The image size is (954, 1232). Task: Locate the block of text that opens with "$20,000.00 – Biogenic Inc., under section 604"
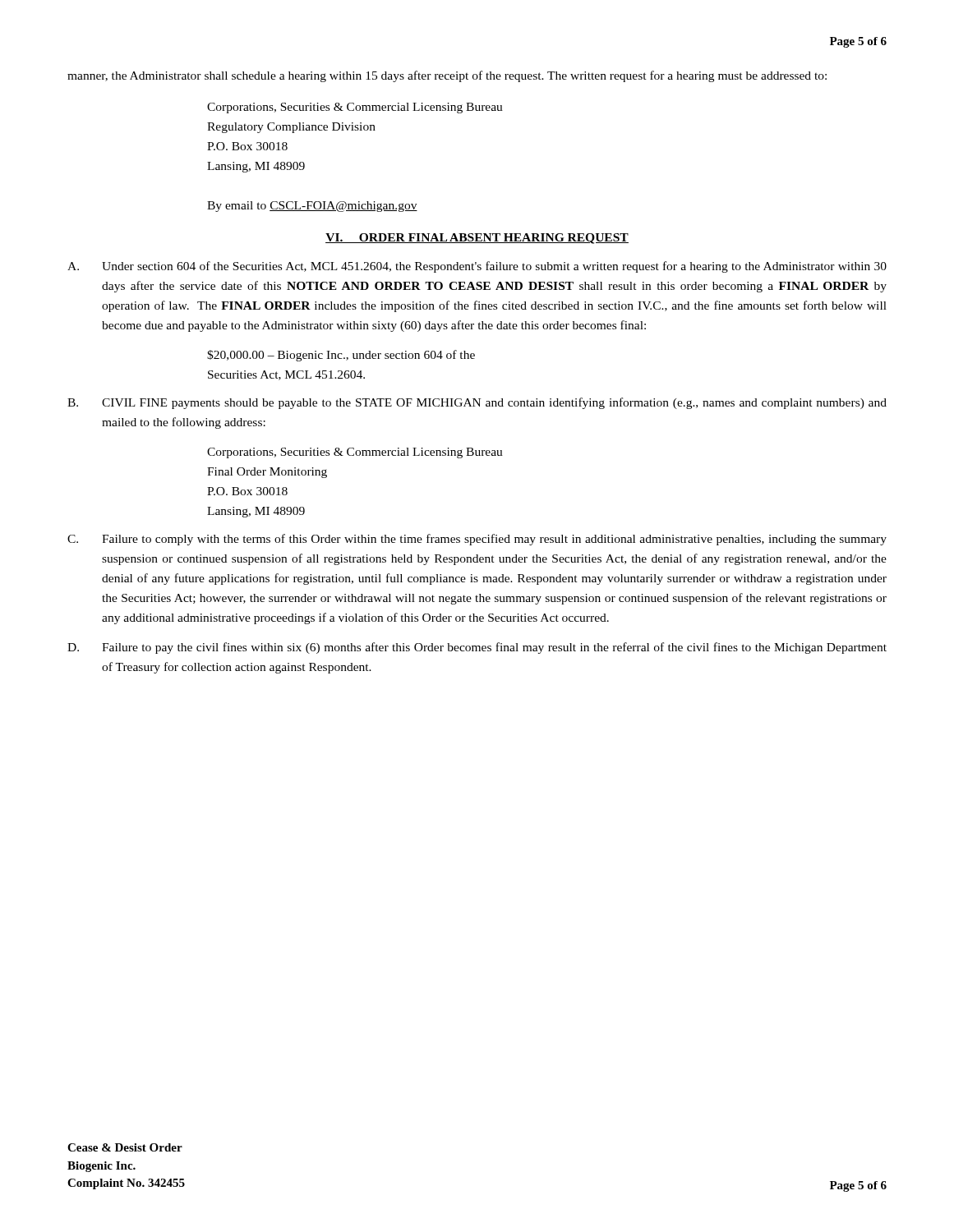pos(341,364)
